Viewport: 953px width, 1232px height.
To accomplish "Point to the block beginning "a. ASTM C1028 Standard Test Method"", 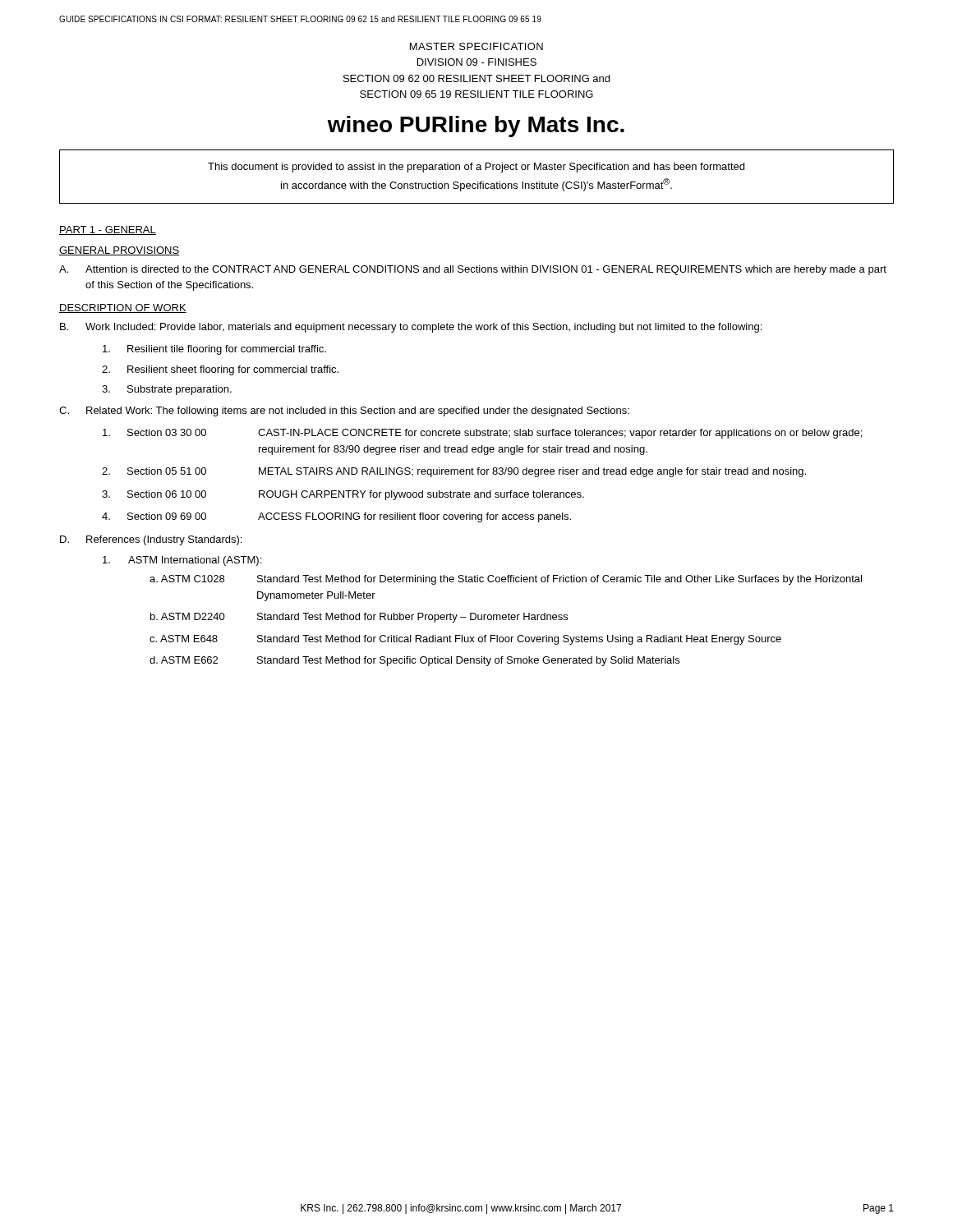I will (x=522, y=587).
